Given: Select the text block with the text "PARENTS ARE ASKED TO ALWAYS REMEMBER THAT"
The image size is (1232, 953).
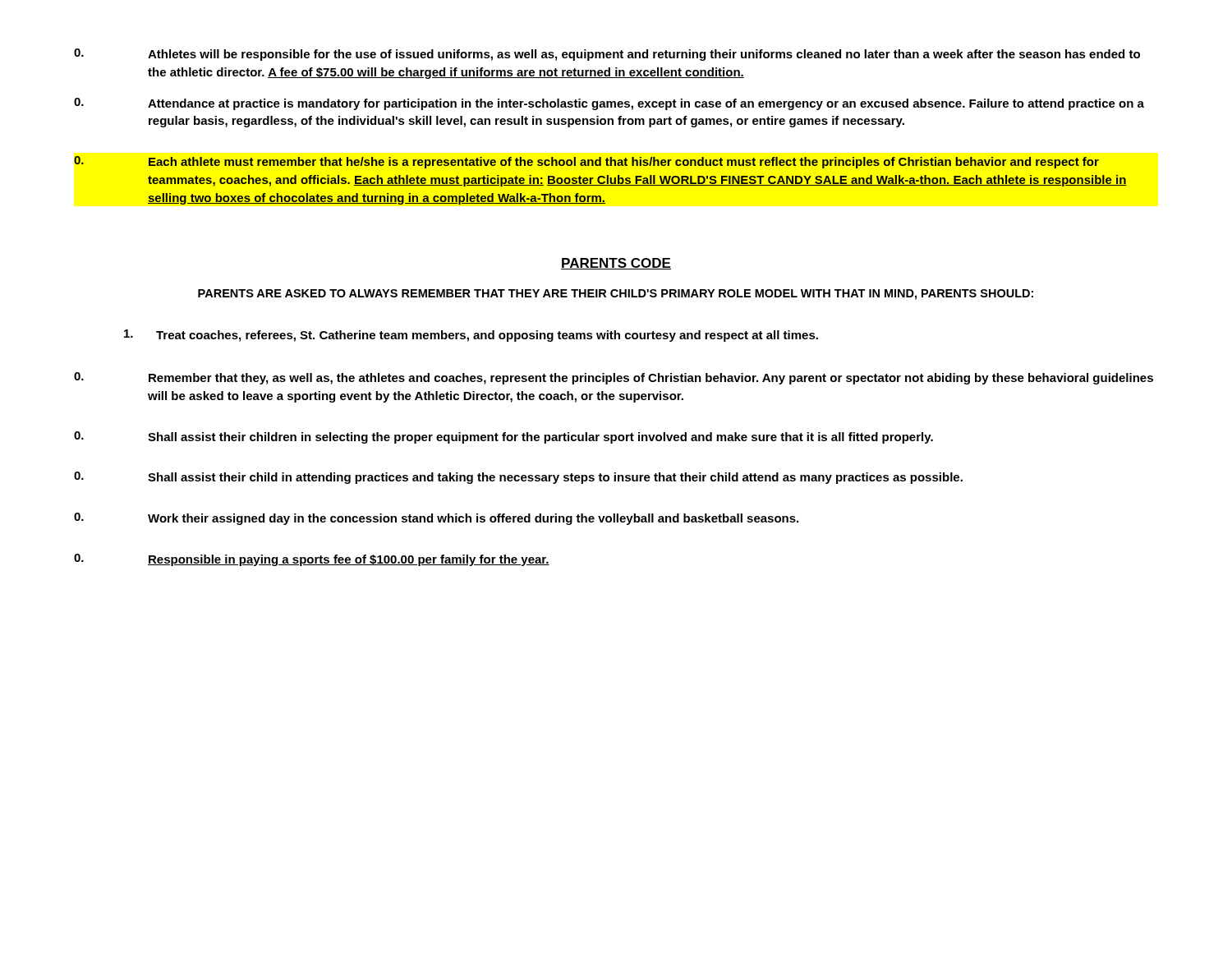Looking at the screenshot, I should [616, 294].
